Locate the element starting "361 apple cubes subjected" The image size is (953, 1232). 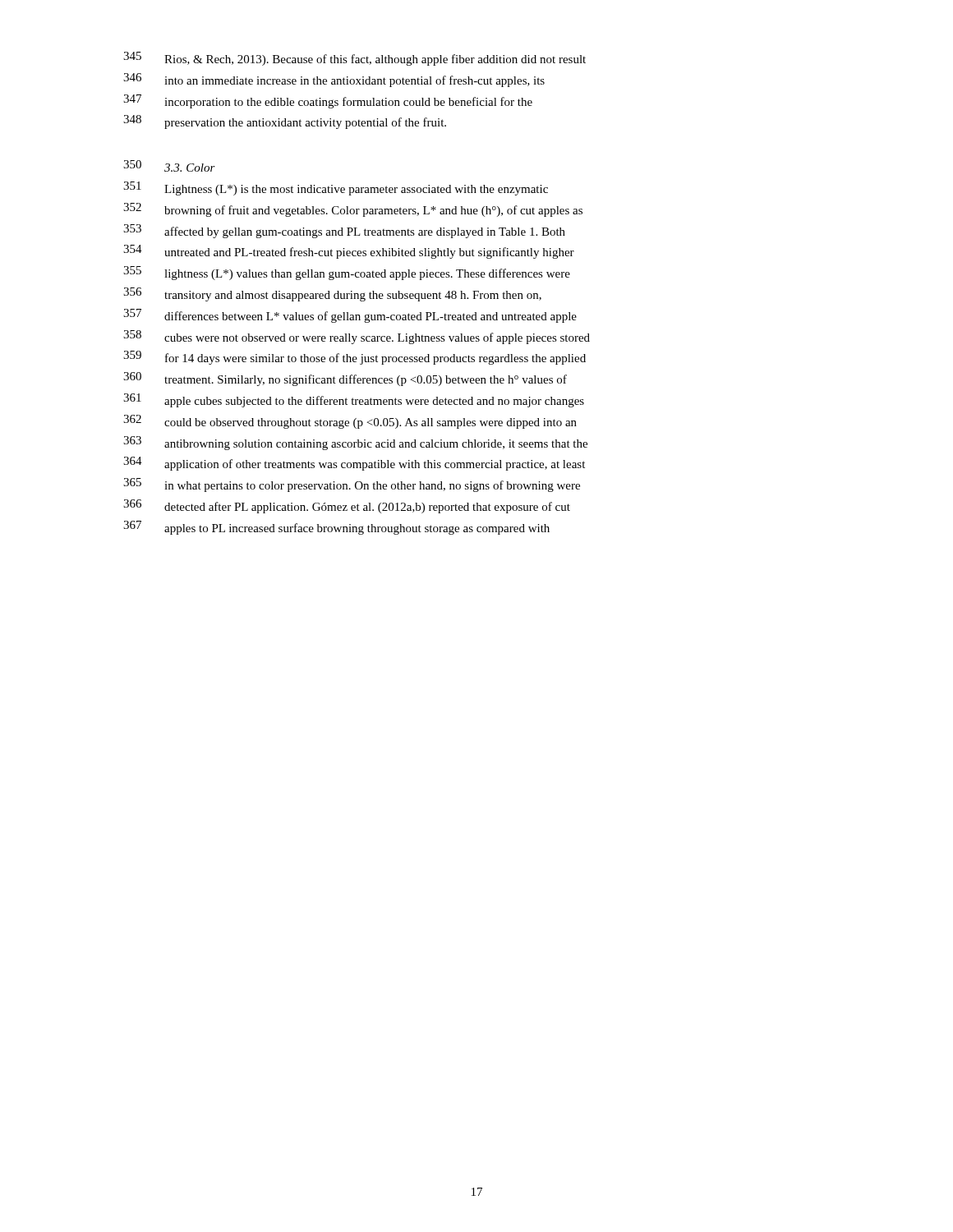click(476, 402)
